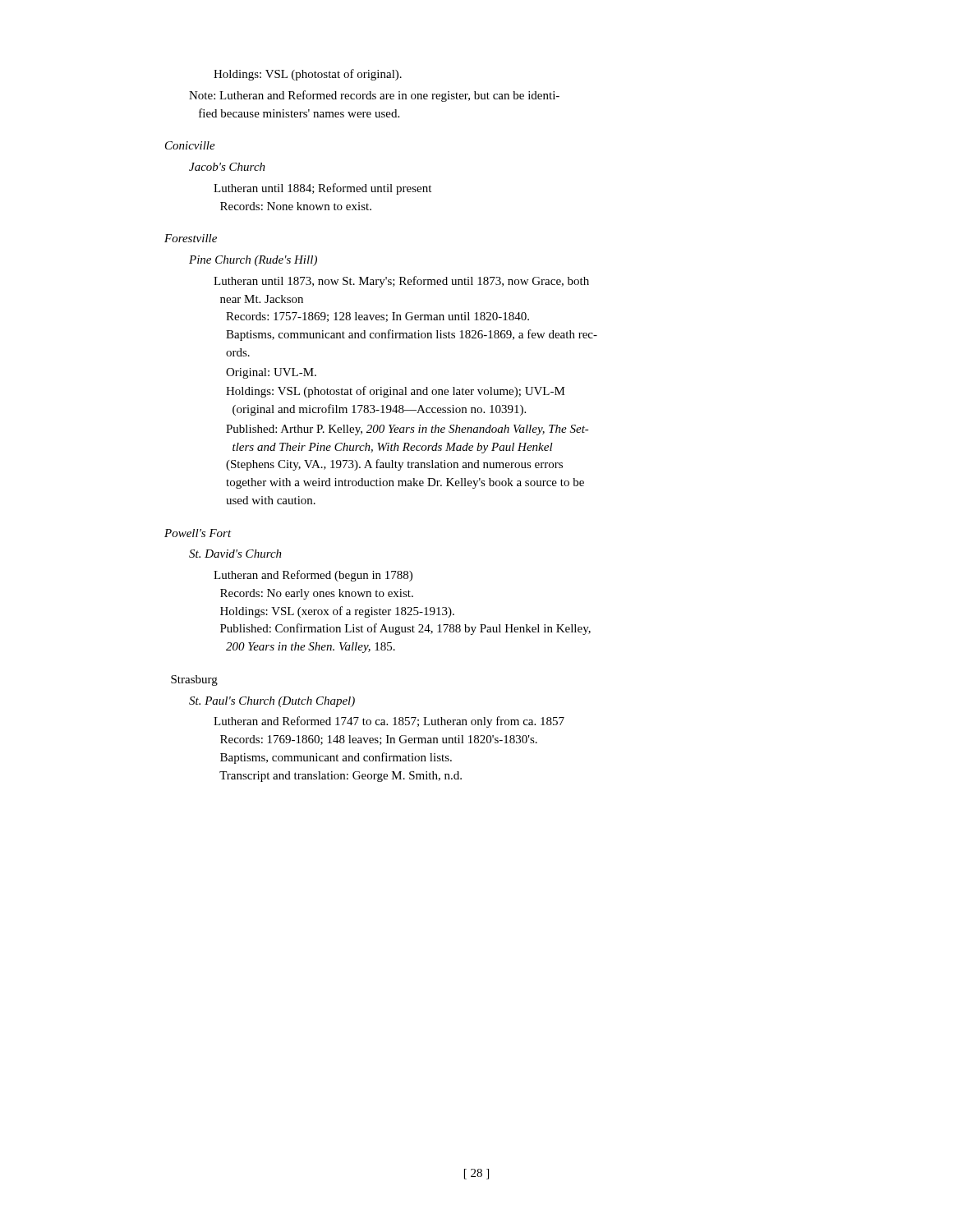Where does it say "Pine Church (Rude's Hill)"?
953x1232 pixels.
(253, 260)
